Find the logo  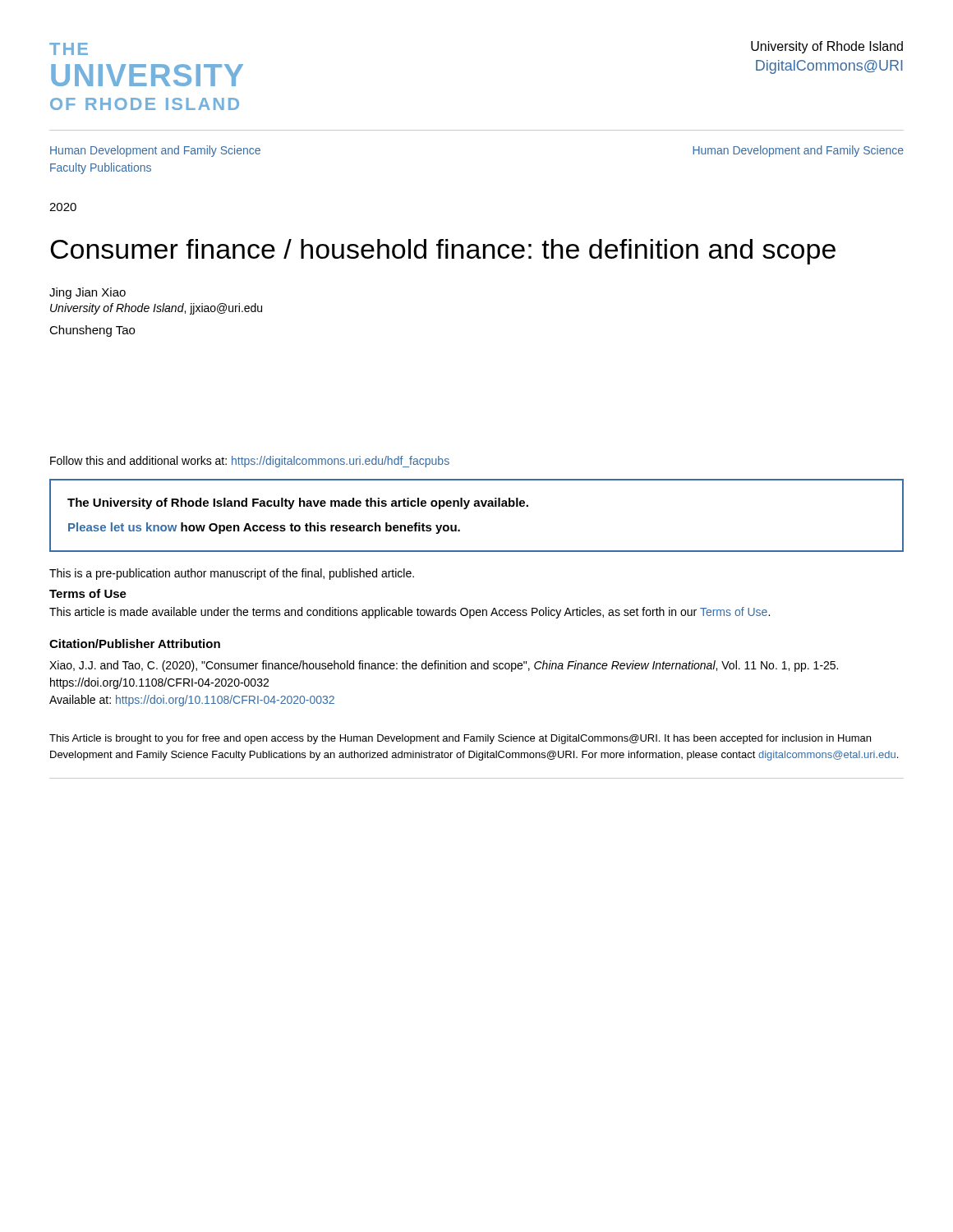pos(147,77)
